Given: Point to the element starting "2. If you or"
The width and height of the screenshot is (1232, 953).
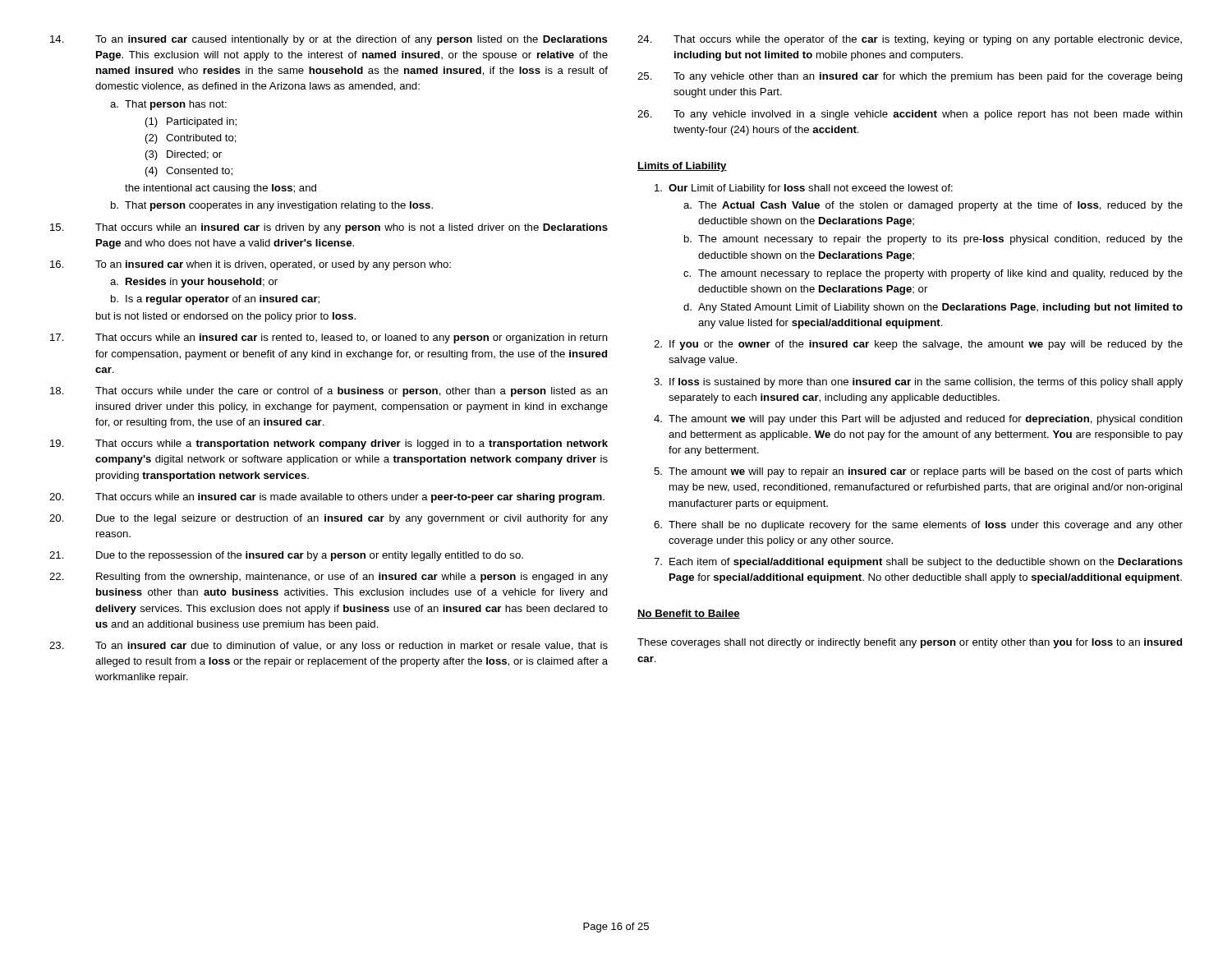Looking at the screenshot, I should pyautogui.click(x=918, y=351).
